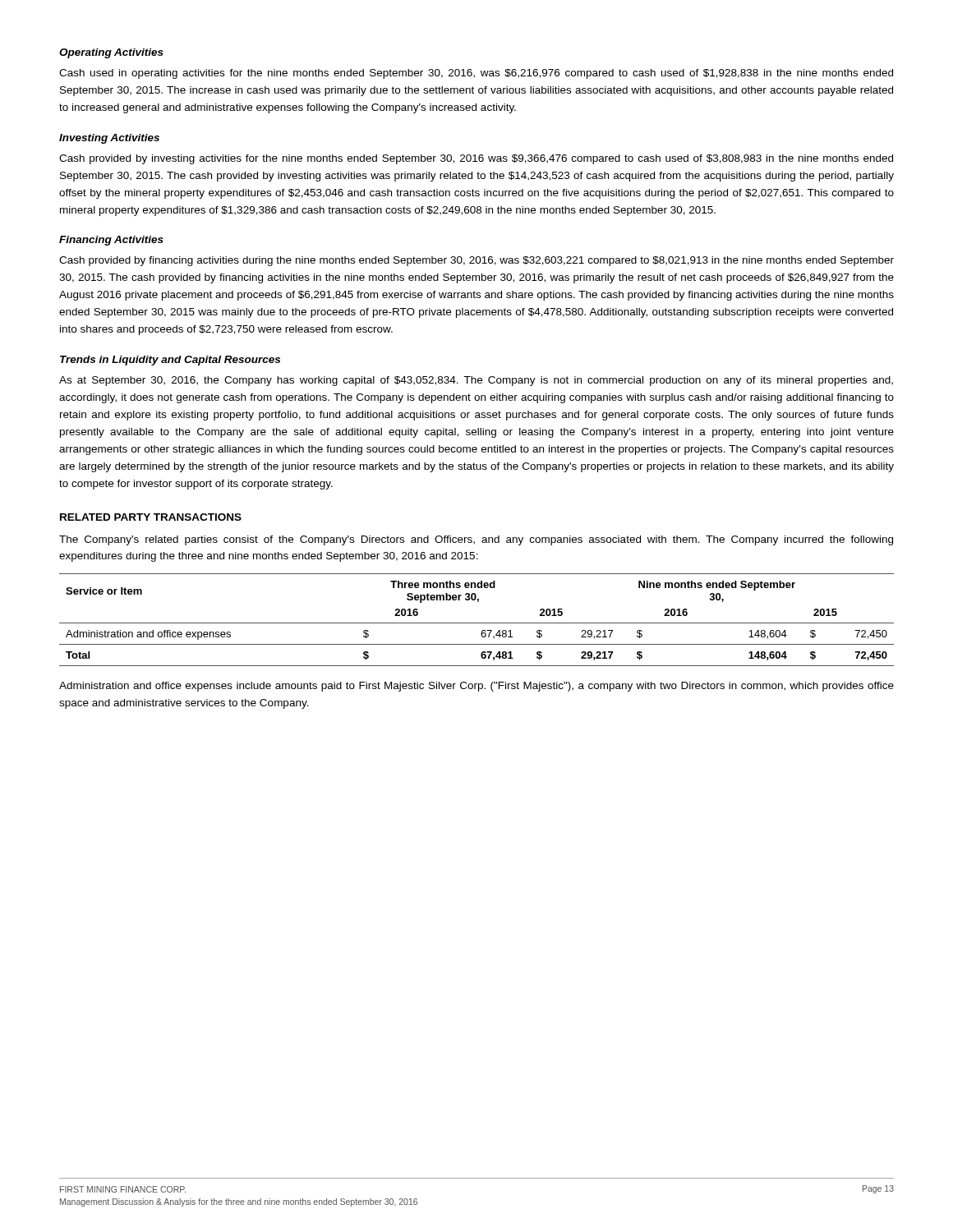953x1232 pixels.
Task: Find the text starting "Investing Activities"
Action: (x=109, y=137)
